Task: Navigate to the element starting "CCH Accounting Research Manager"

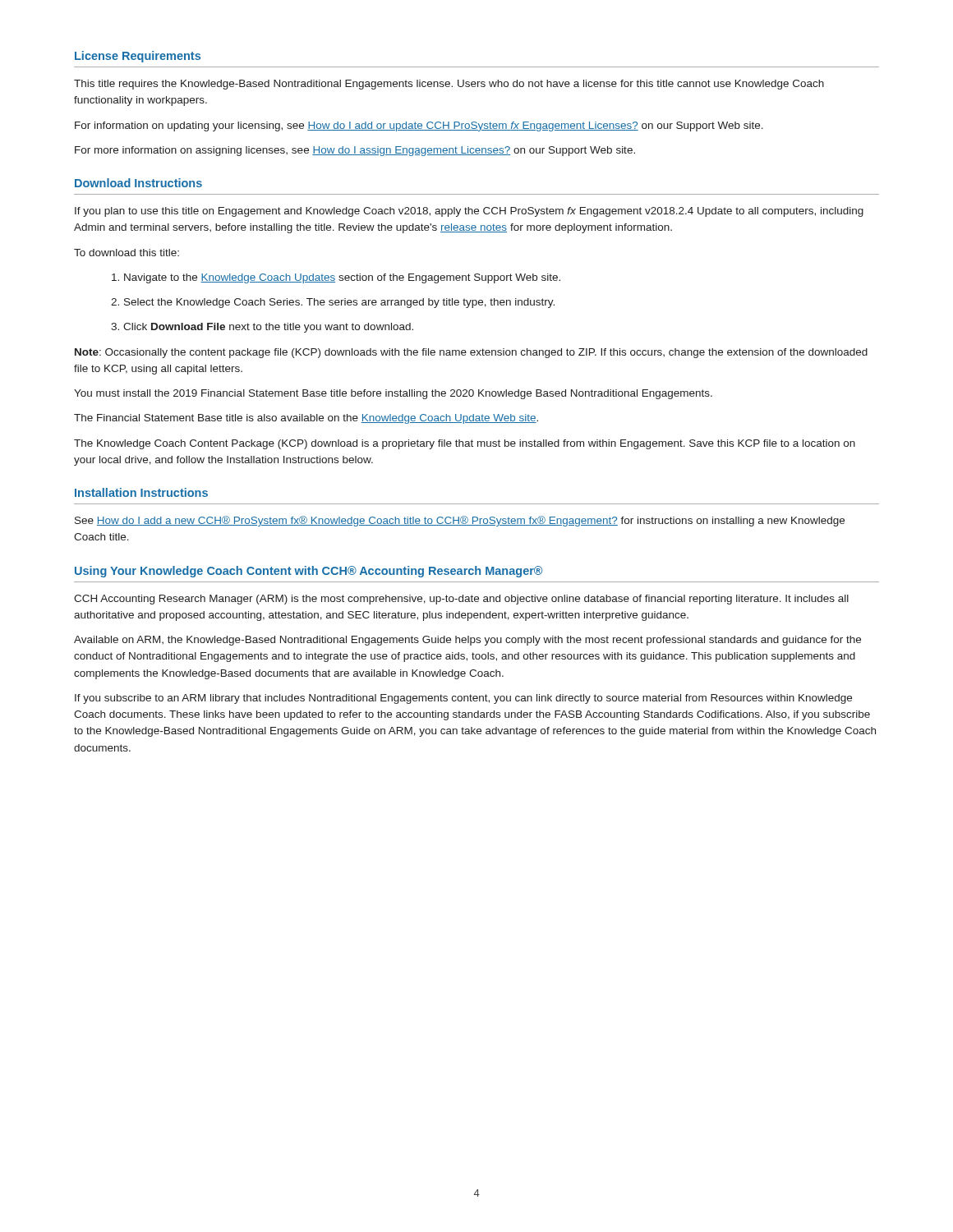Action: tap(476, 673)
